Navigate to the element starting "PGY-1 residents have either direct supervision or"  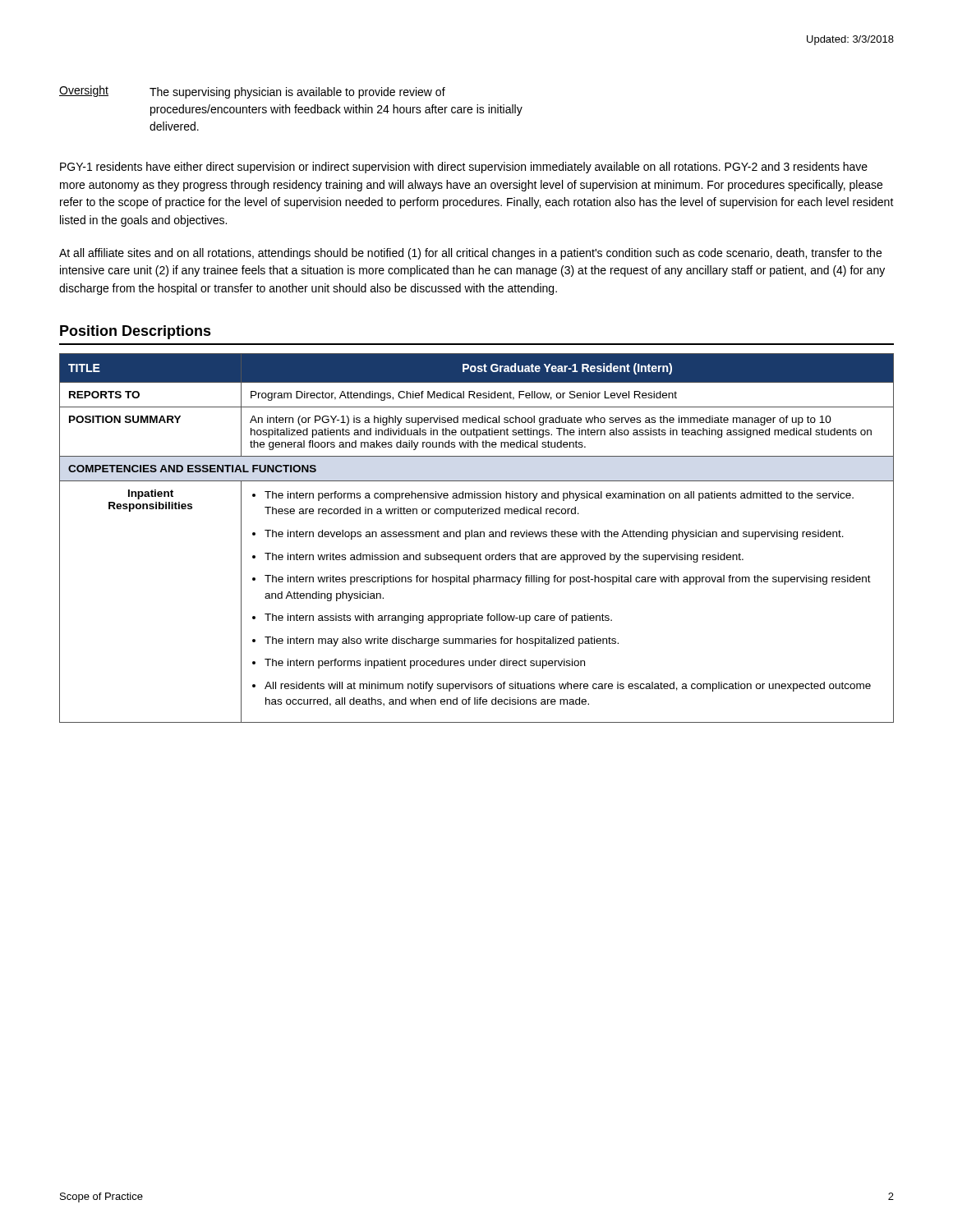476,193
